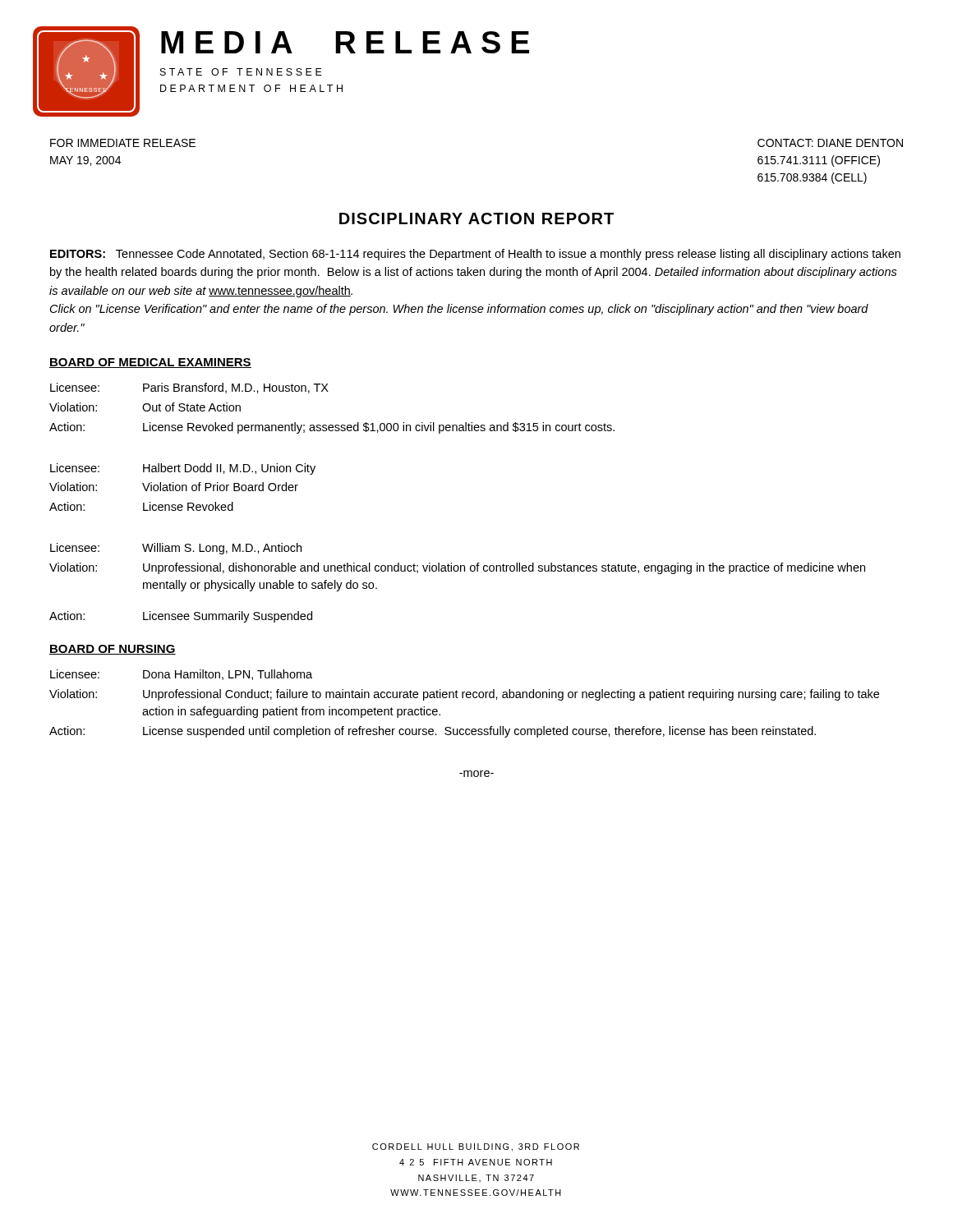Find a logo
953x1232 pixels.
point(86,71)
